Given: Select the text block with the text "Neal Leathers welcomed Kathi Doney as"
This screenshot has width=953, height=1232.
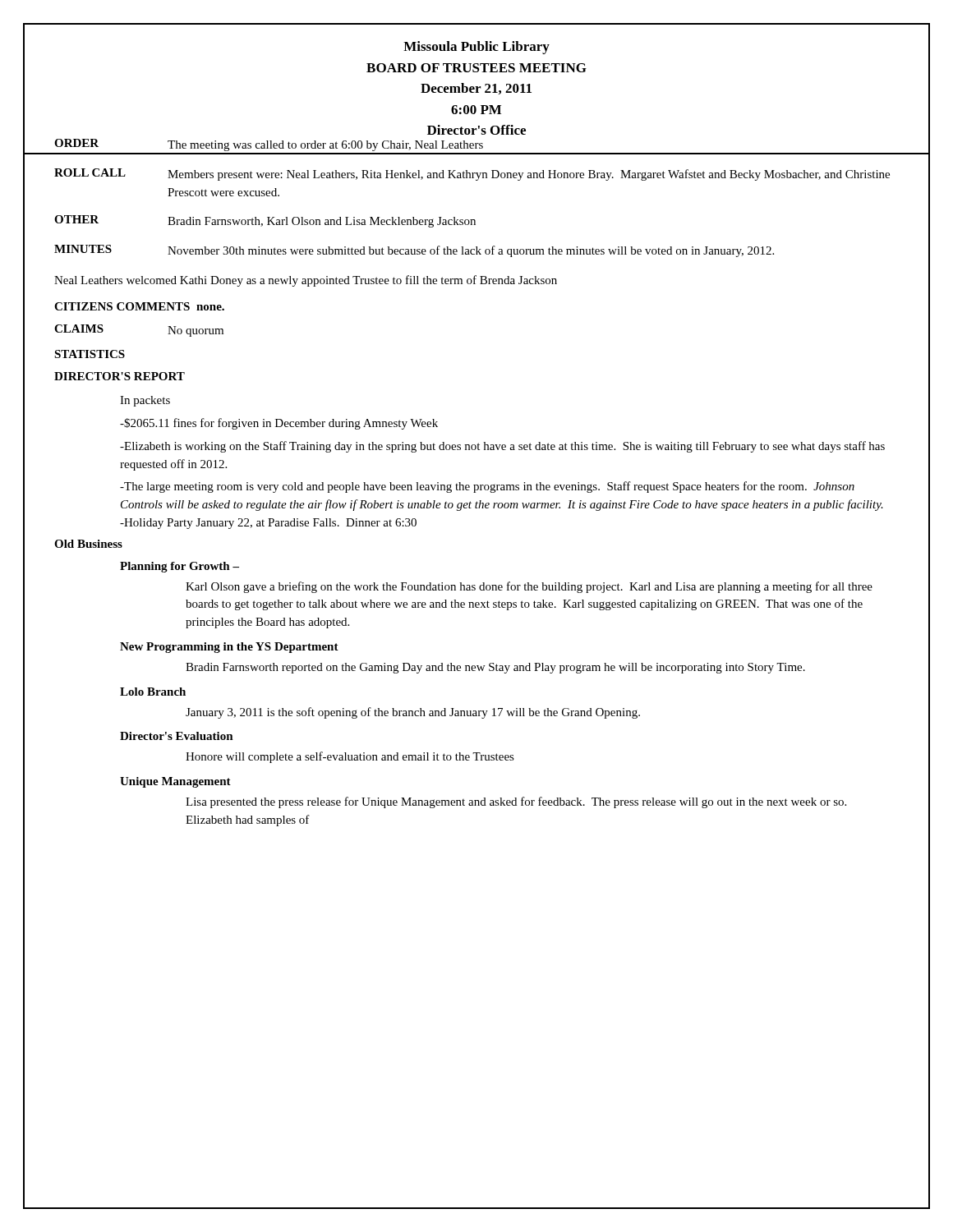Looking at the screenshot, I should point(306,280).
